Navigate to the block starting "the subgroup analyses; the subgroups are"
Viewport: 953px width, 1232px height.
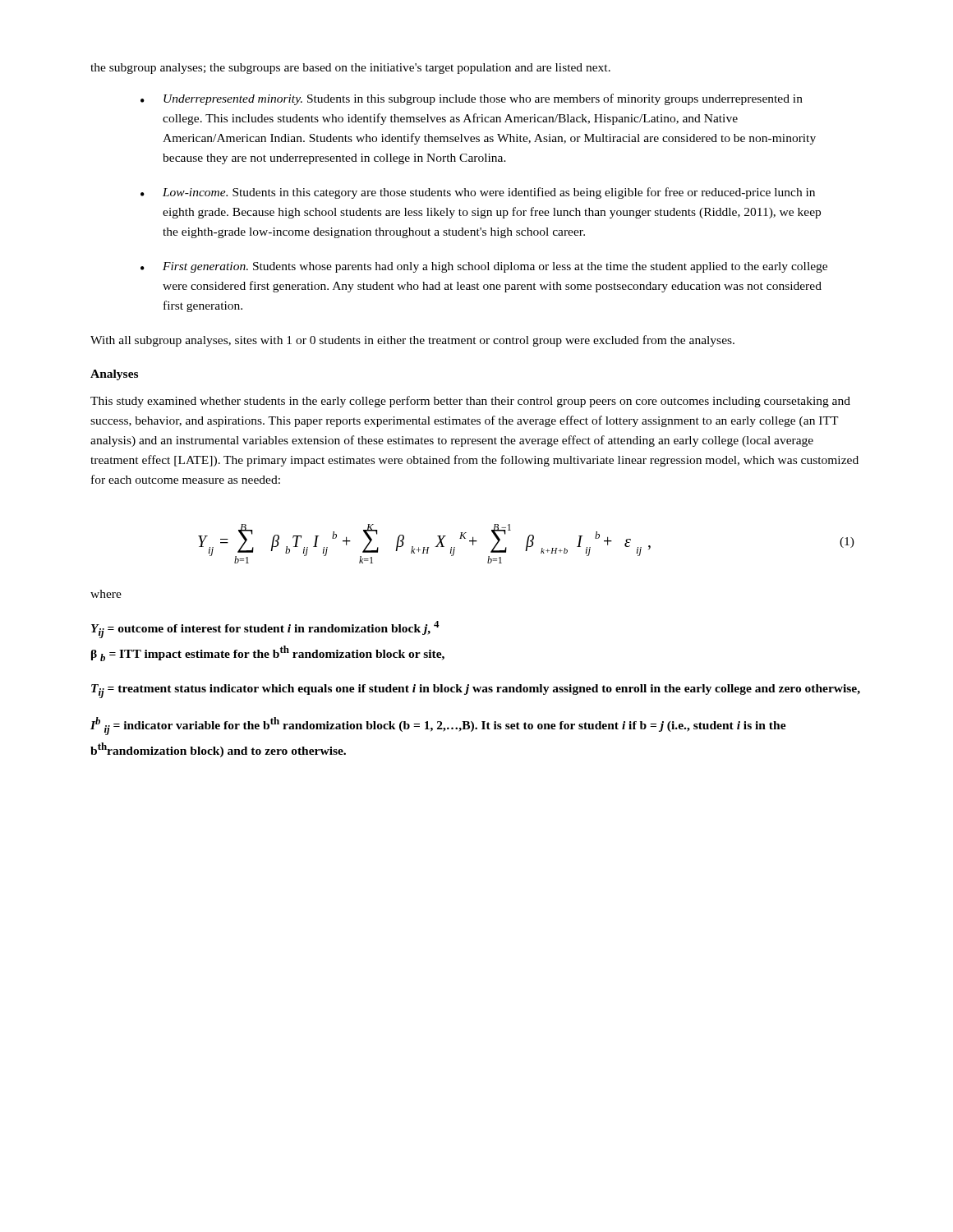point(351,67)
